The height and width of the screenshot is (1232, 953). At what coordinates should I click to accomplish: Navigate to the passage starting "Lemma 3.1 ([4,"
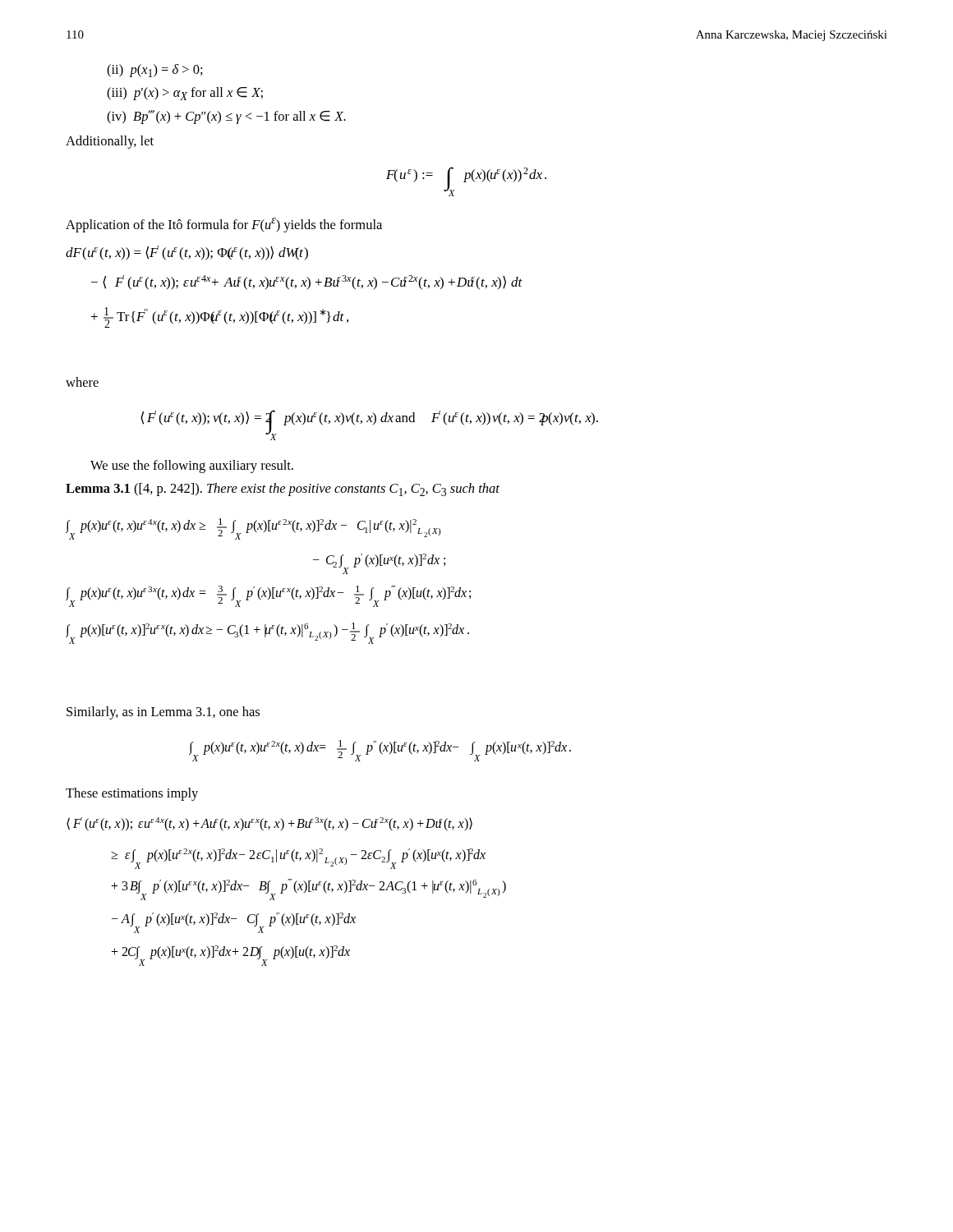click(283, 490)
